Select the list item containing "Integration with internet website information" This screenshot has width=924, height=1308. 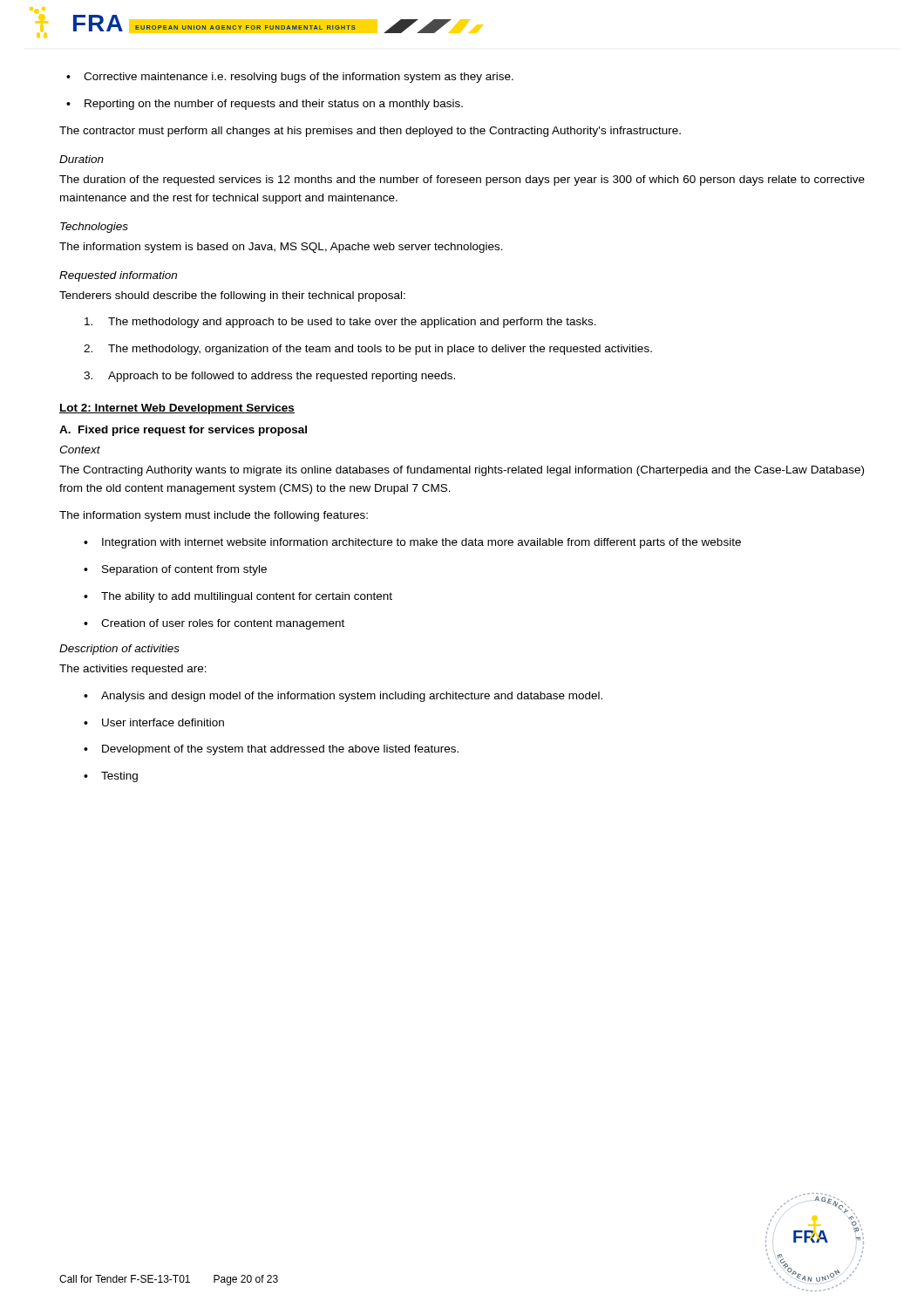(x=471, y=543)
